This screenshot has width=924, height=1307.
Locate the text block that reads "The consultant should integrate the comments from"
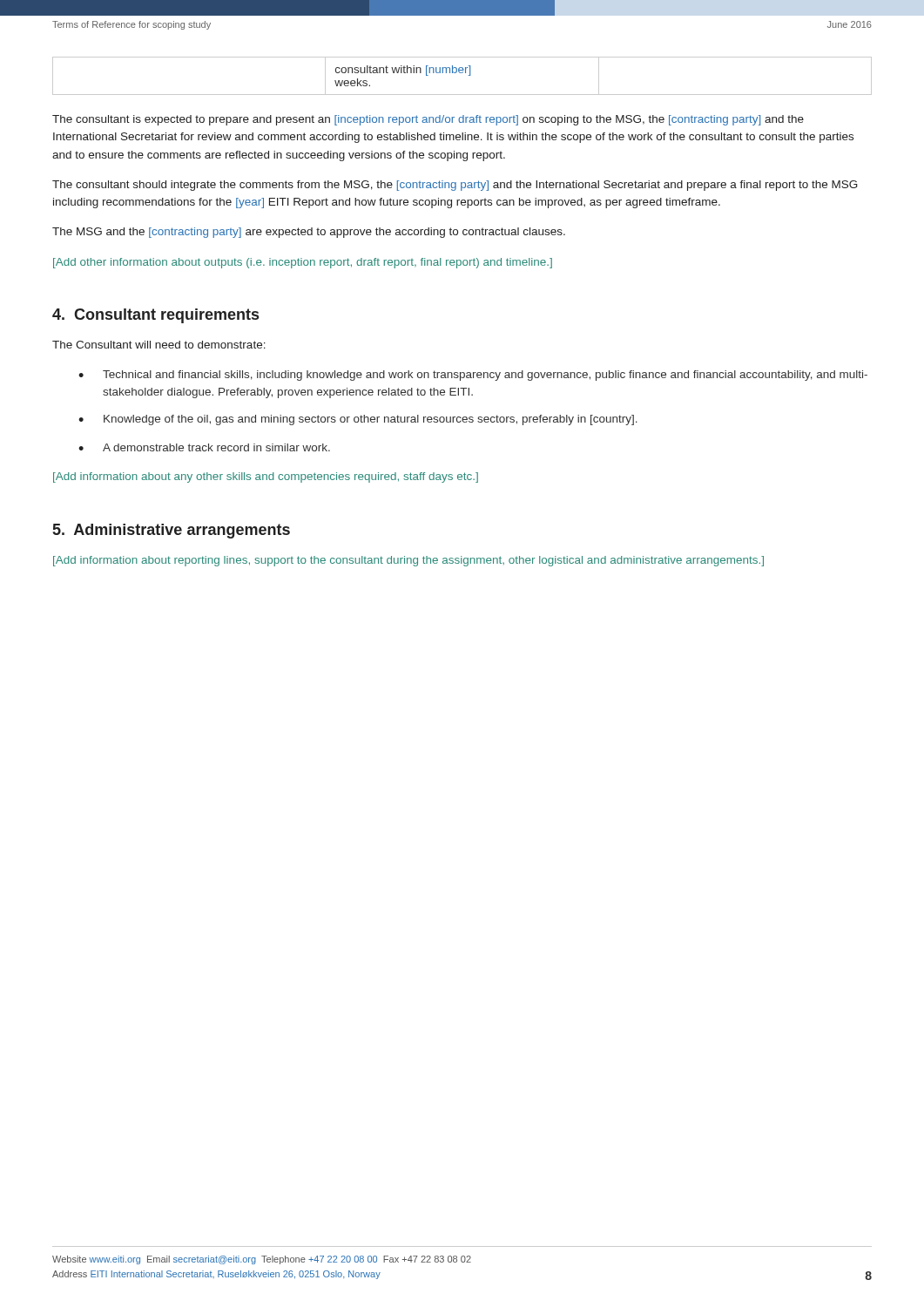click(455, 193)
